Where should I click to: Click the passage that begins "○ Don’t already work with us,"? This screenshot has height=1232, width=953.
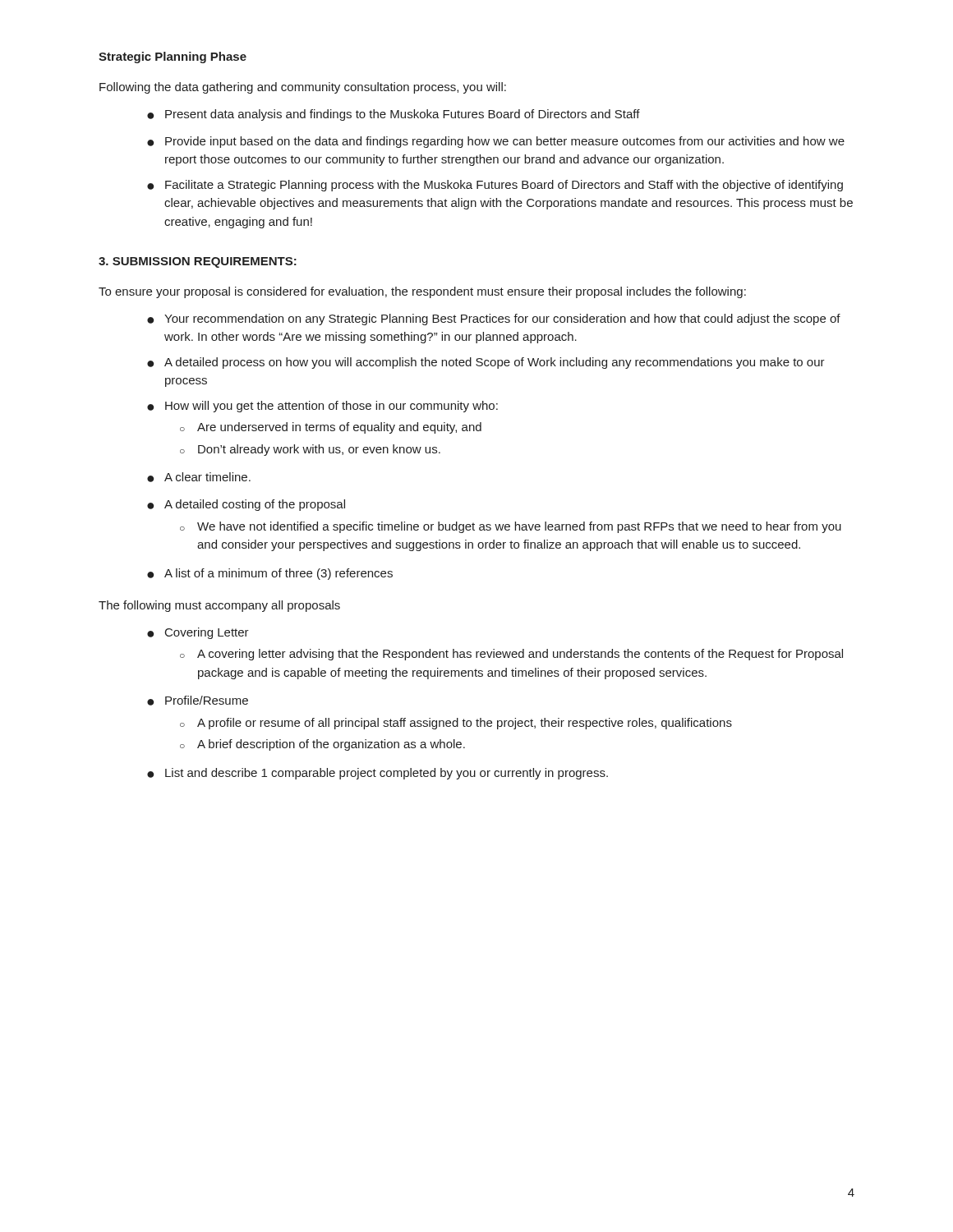(x=310, y=450)
